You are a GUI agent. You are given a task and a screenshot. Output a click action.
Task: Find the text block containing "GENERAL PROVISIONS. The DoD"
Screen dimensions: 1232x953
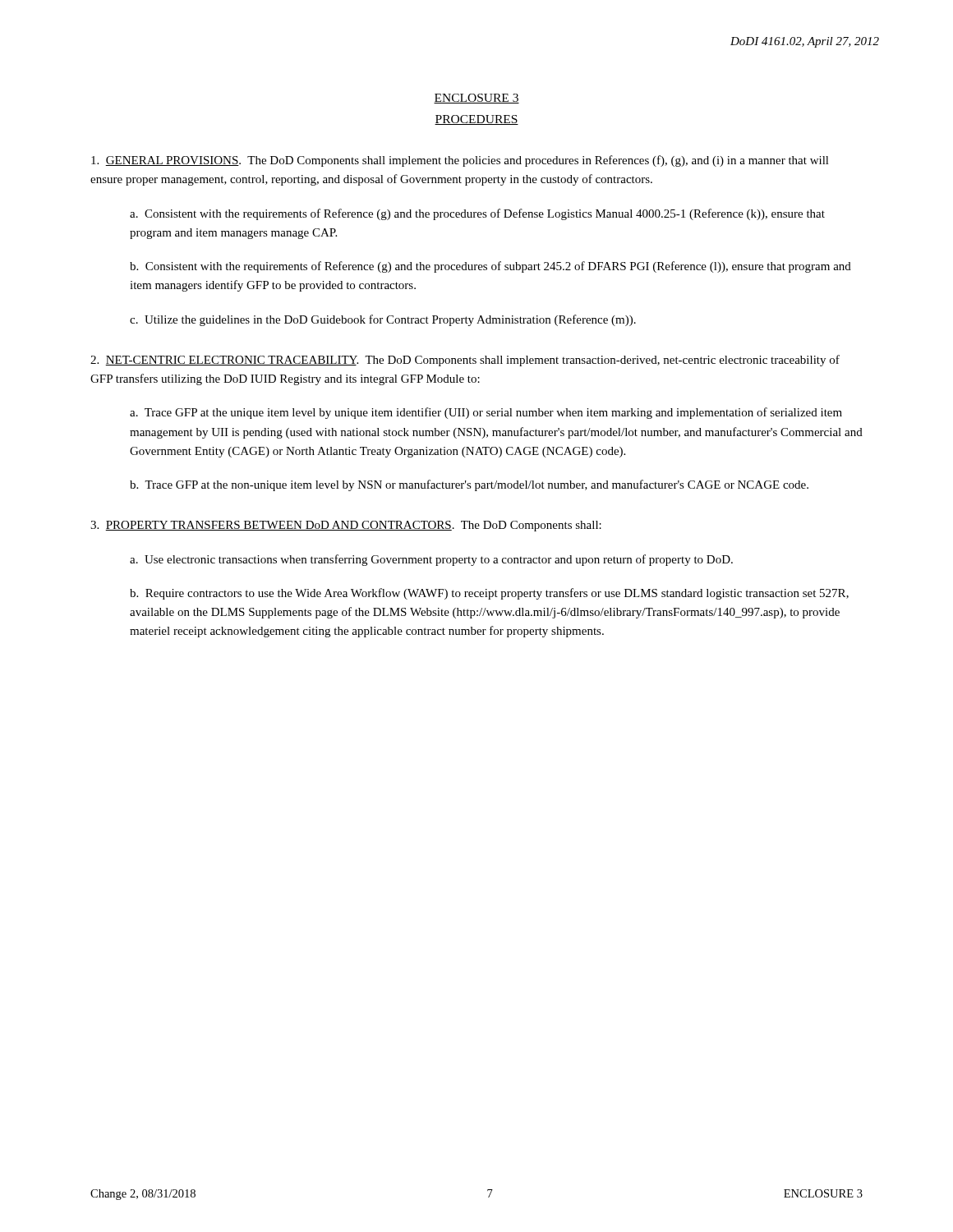tap(460, 170)
